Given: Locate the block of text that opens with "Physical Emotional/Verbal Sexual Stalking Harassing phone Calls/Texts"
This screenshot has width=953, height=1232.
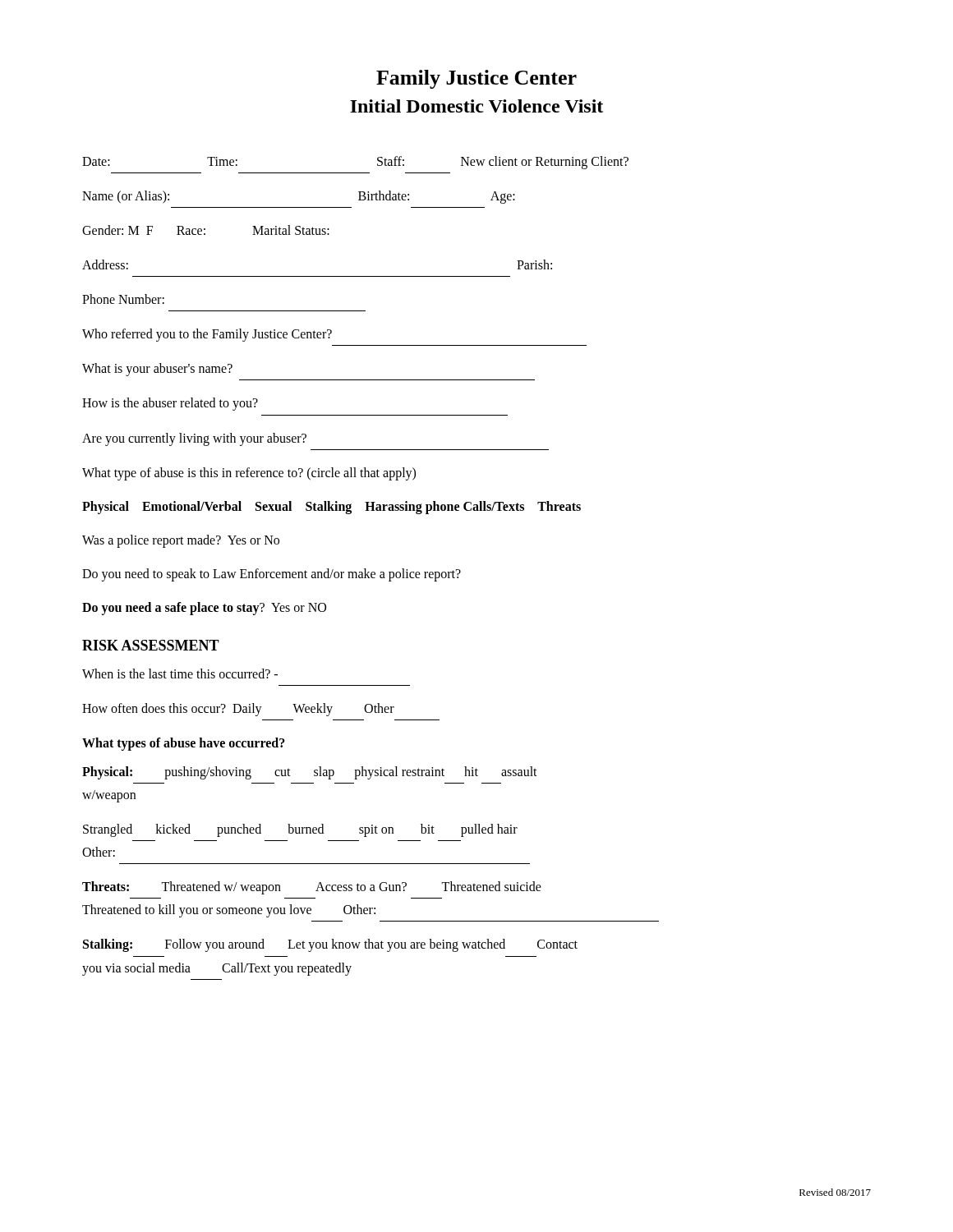Looking at the screenshot, I should click(x=332, y=506).
